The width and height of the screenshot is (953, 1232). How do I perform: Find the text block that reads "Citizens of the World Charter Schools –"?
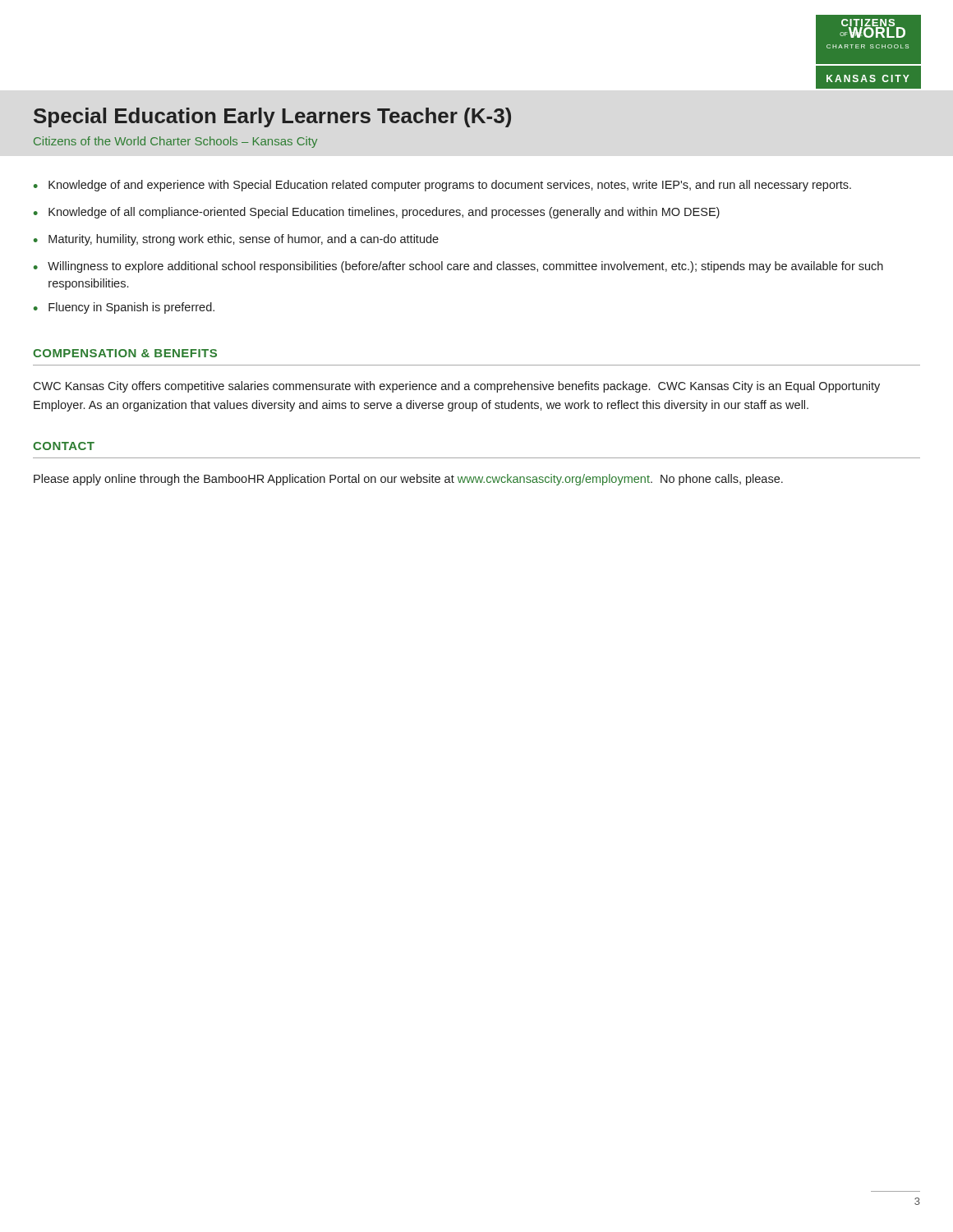pos(175,141)
